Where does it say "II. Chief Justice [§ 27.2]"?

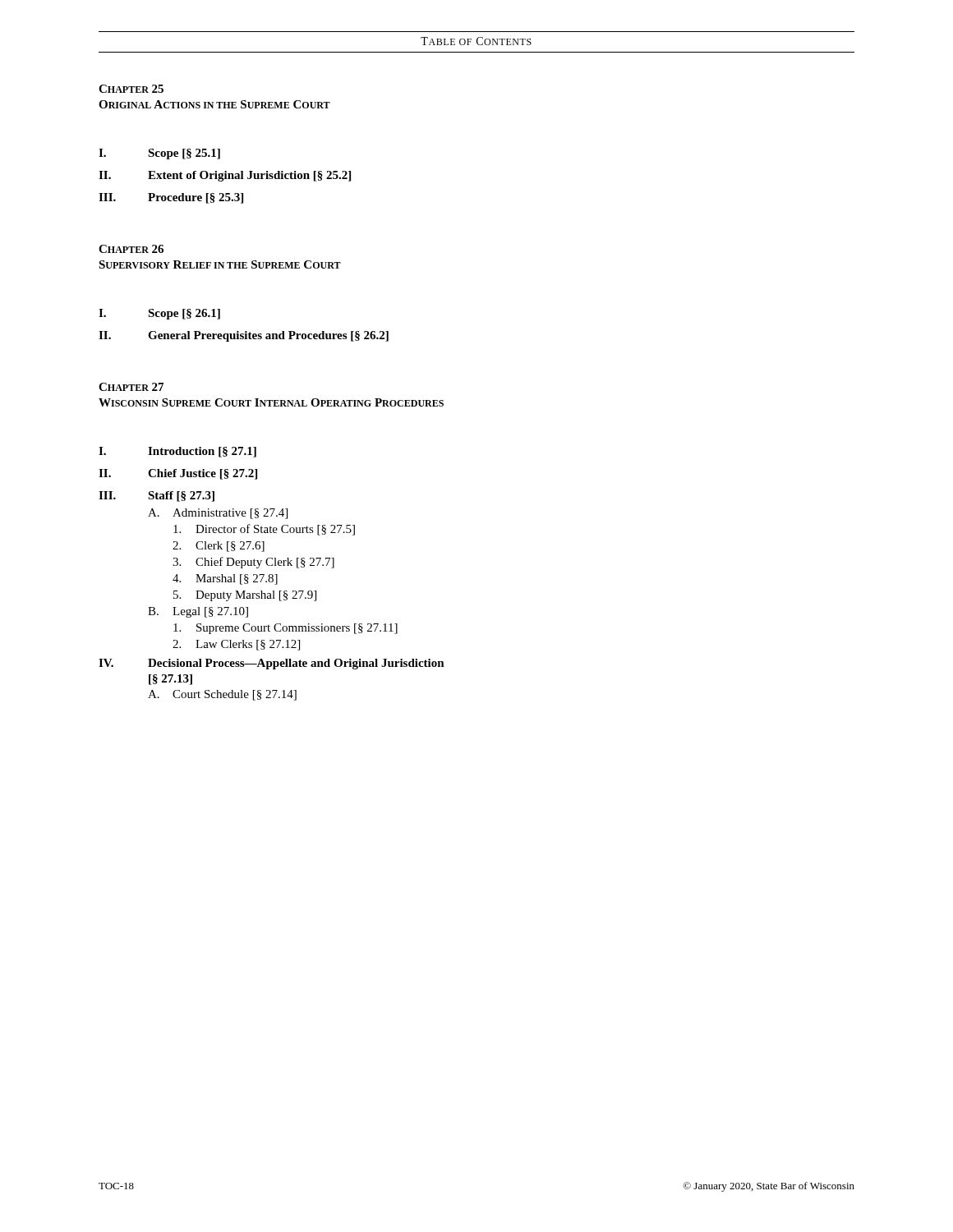tap(178, 474)
